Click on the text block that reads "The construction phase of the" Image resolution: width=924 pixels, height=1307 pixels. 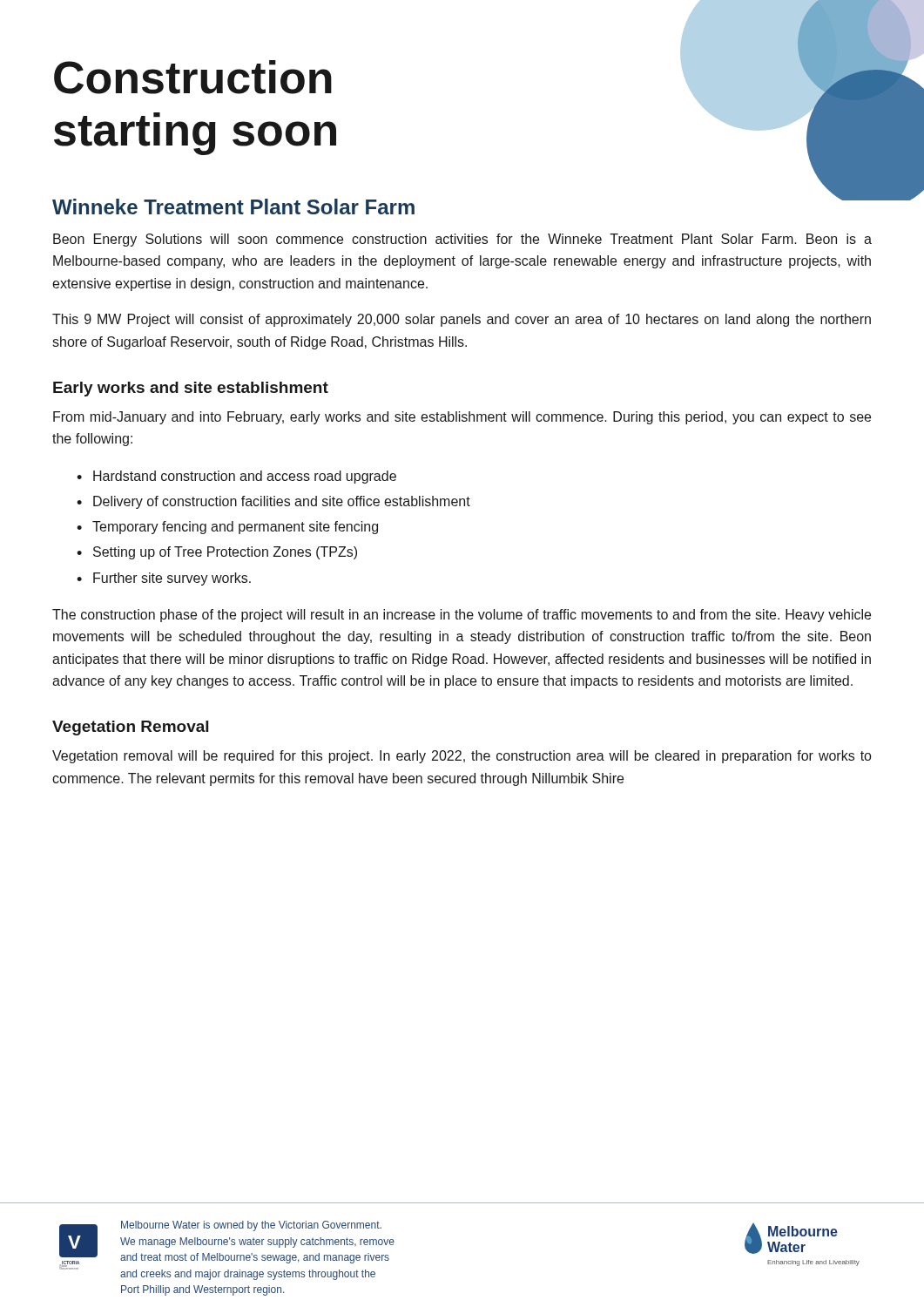pos(462,648)
